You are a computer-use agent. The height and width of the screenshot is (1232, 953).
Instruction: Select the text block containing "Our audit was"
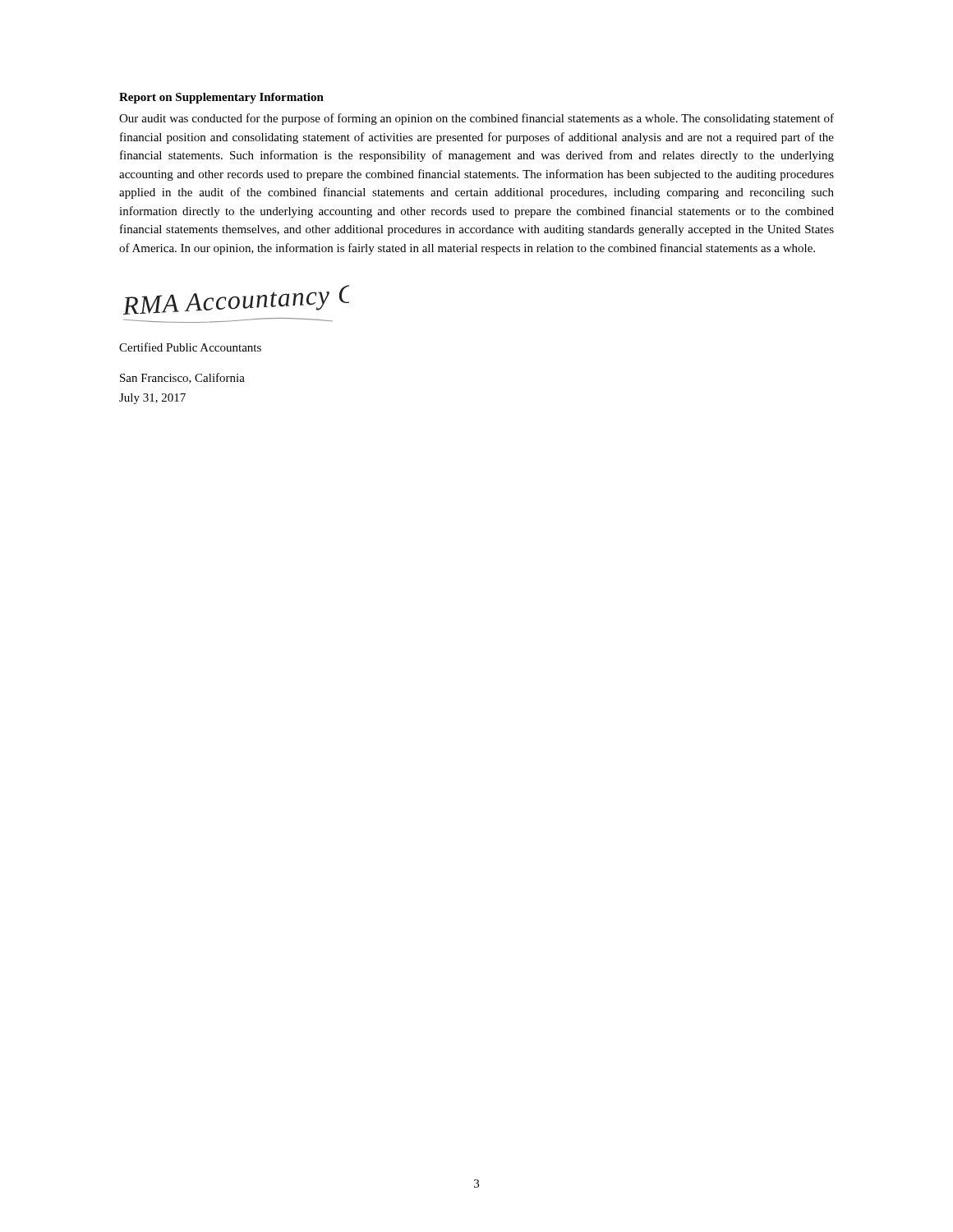click(476, 183)
